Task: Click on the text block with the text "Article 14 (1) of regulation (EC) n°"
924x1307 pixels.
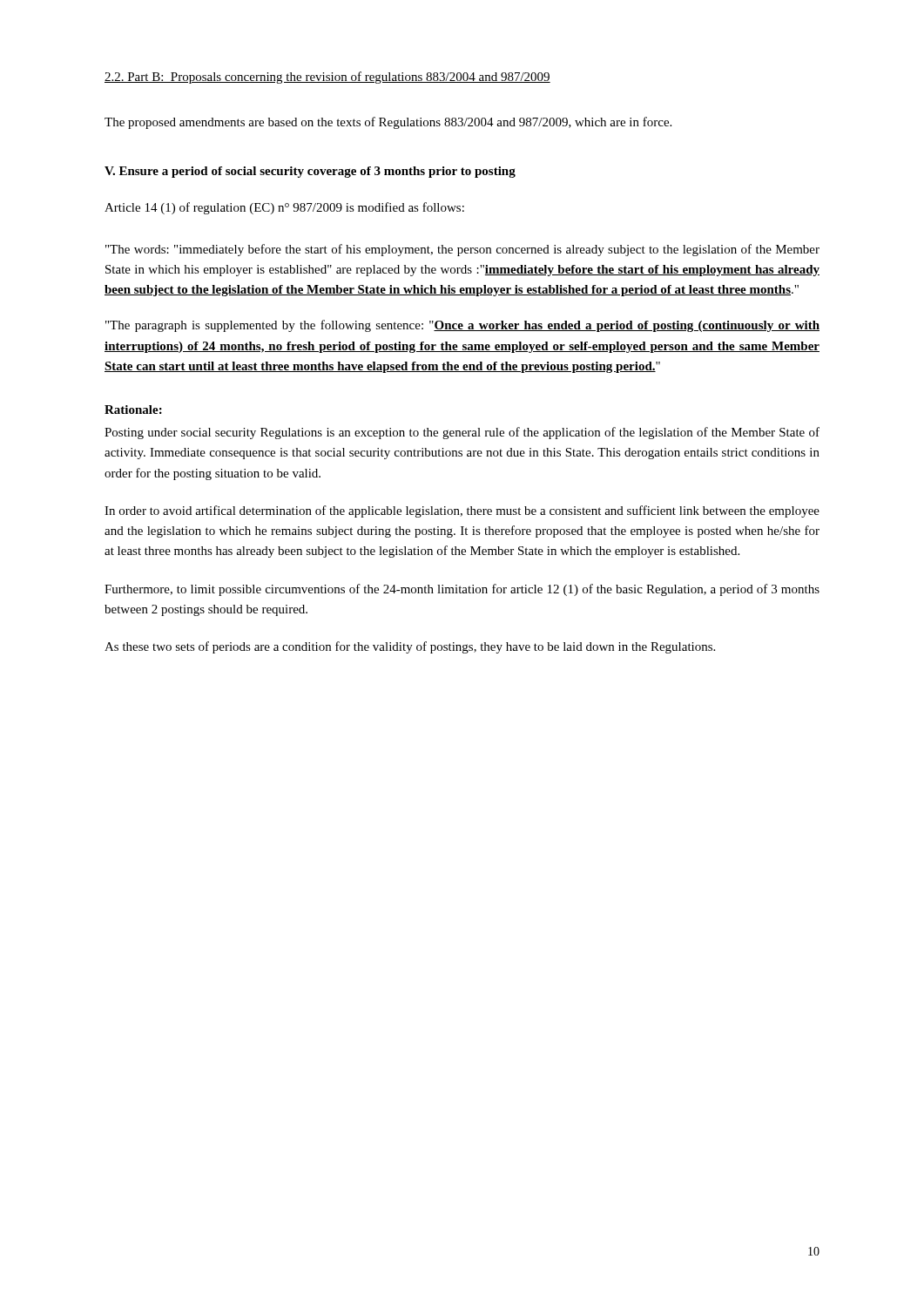Action: tap(285, 208)
